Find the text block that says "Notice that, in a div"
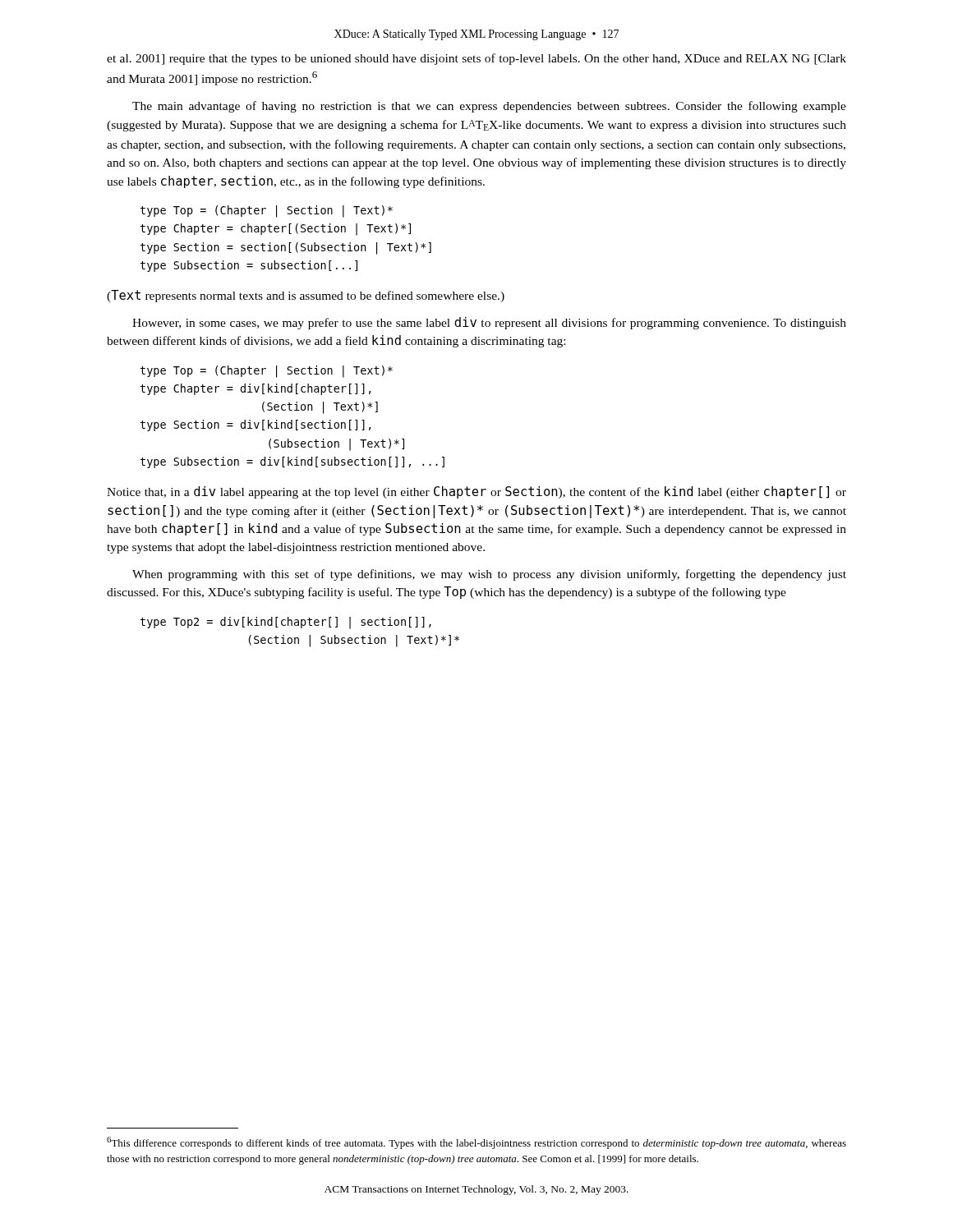 (476, 520)
